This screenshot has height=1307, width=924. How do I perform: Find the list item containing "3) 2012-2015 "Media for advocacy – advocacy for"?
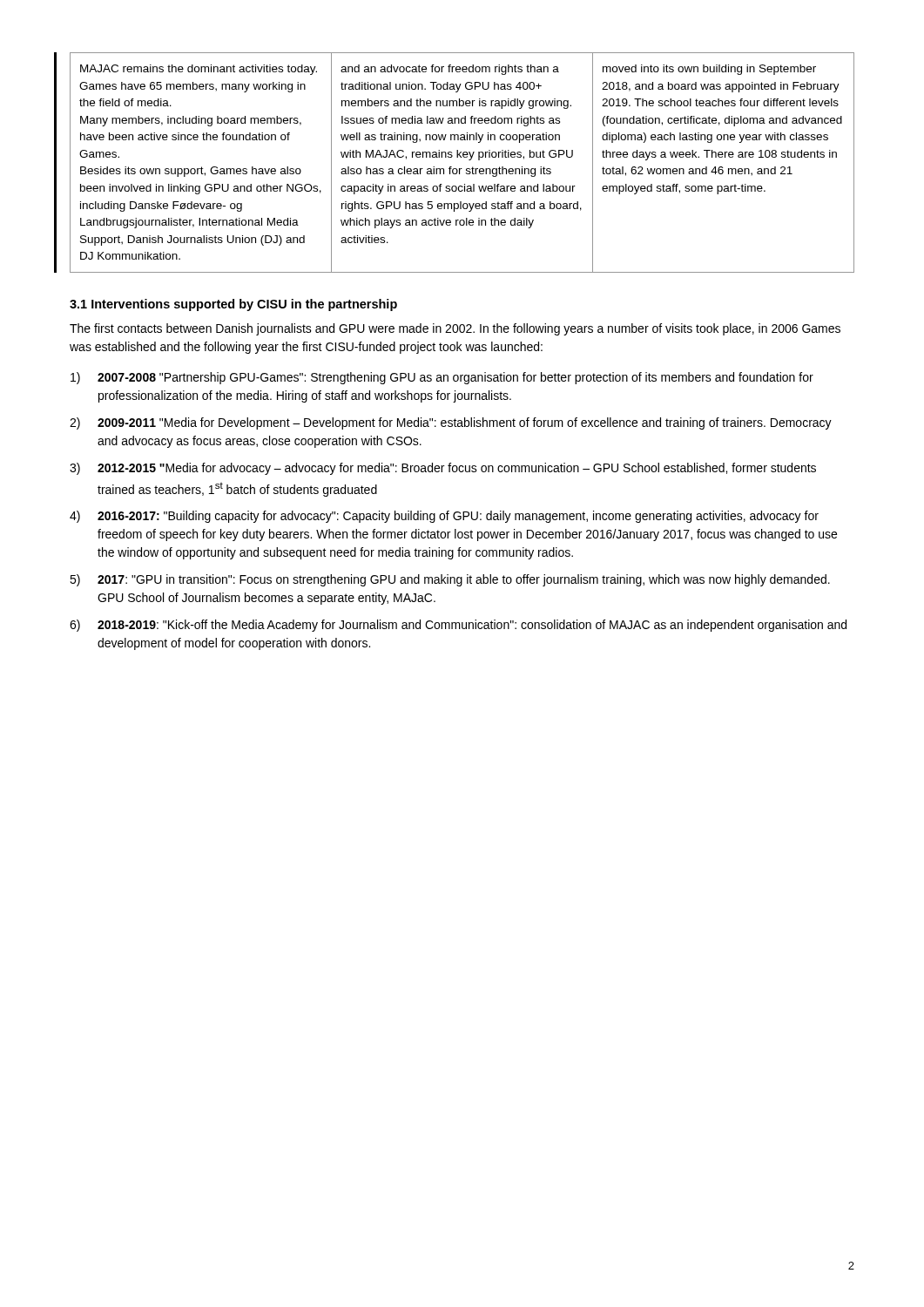pos(462,479)
